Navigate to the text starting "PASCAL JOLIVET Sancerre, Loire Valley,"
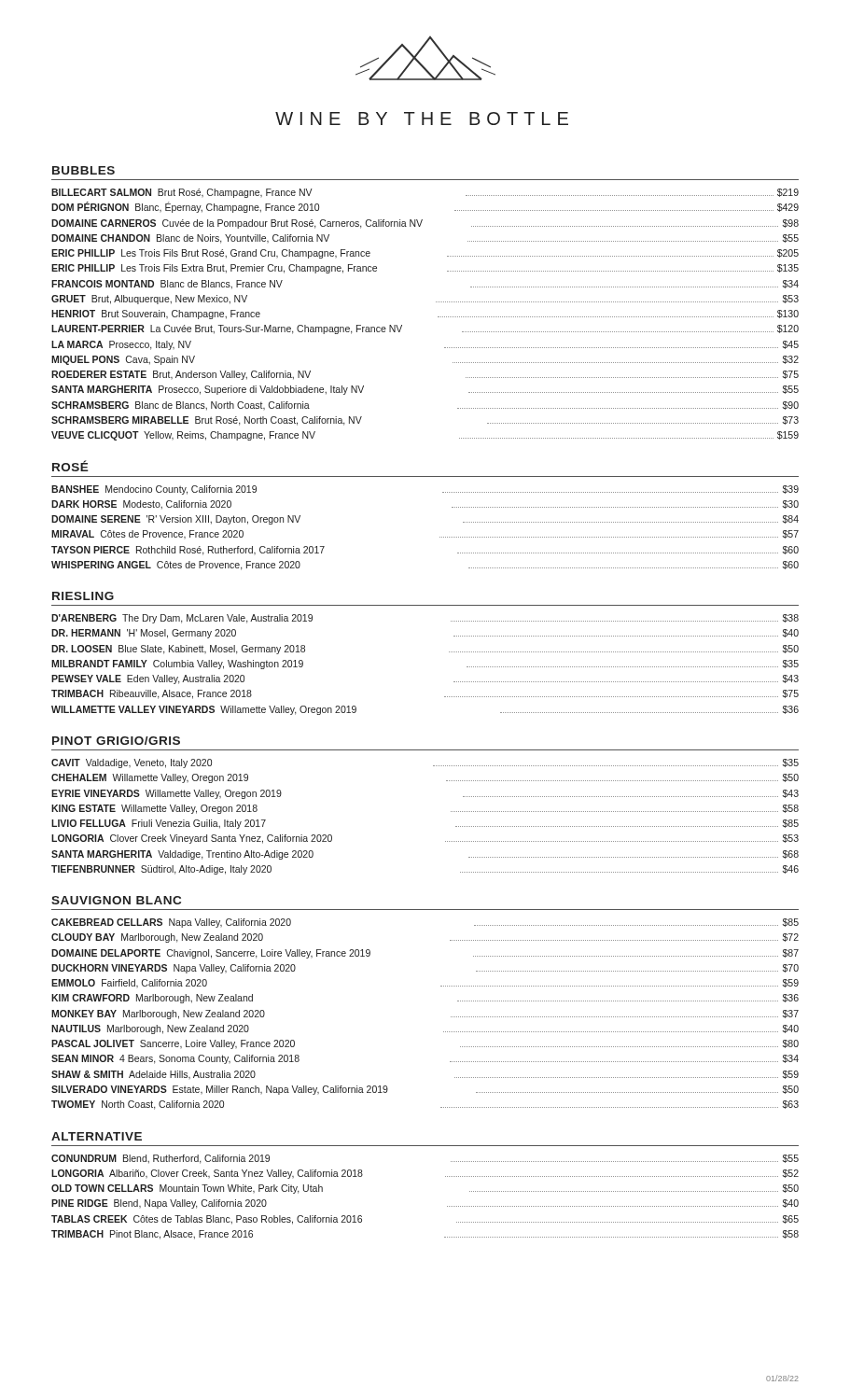 pyautogui.click(x=172, y=1044)
